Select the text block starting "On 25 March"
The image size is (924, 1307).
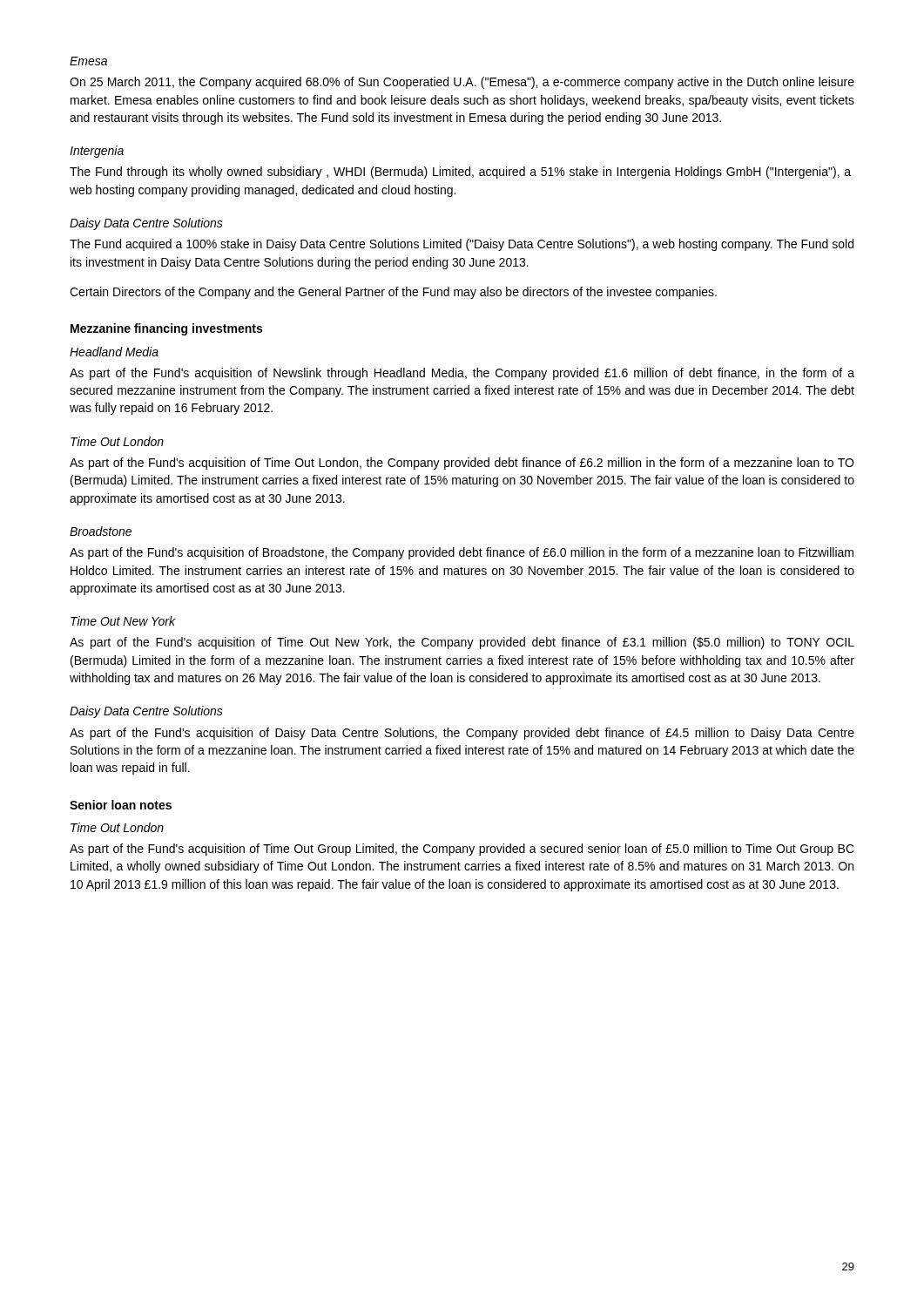coord(462,100)
